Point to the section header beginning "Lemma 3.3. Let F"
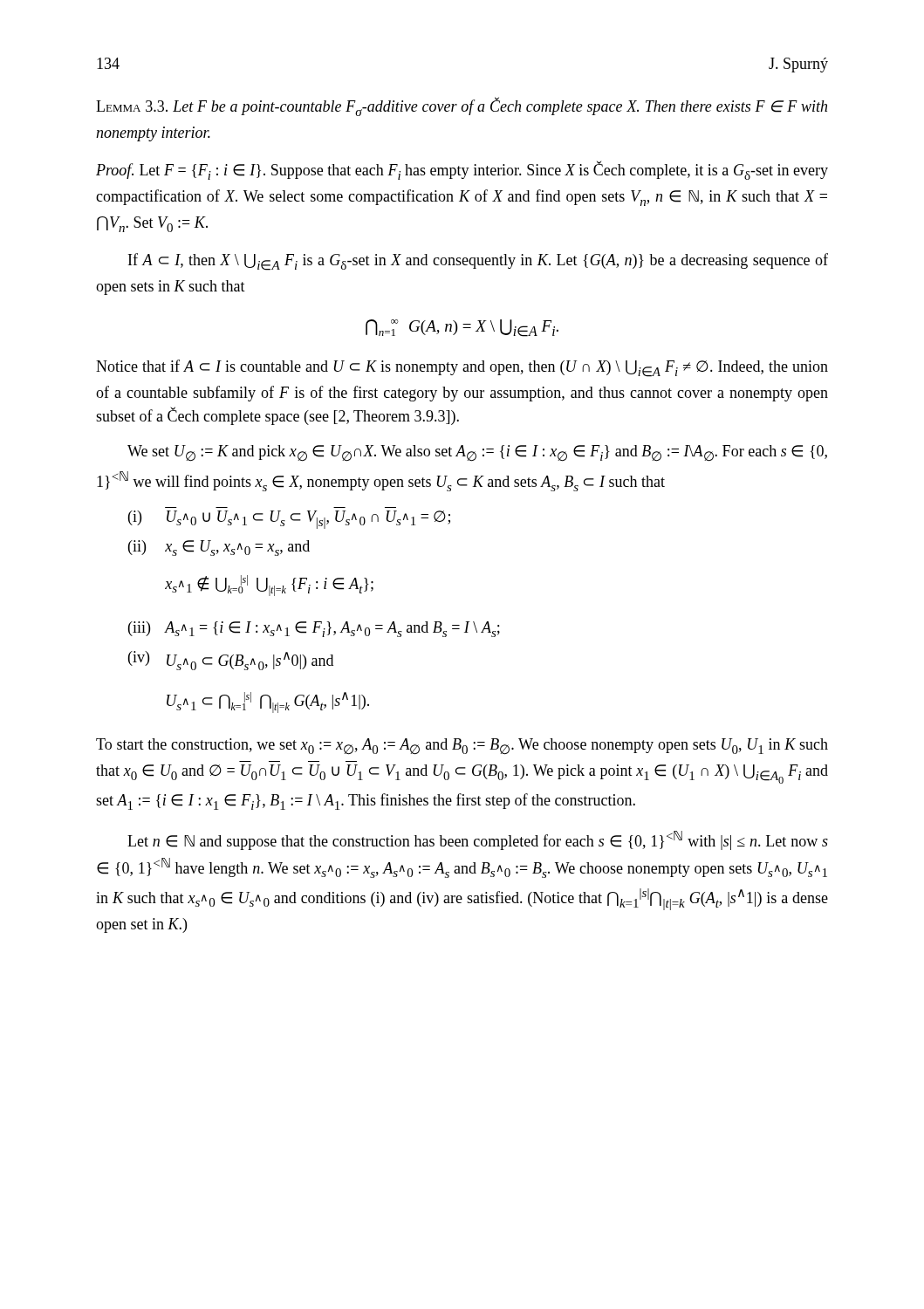Screen dimensions: 1309x924 coord(462,120)
